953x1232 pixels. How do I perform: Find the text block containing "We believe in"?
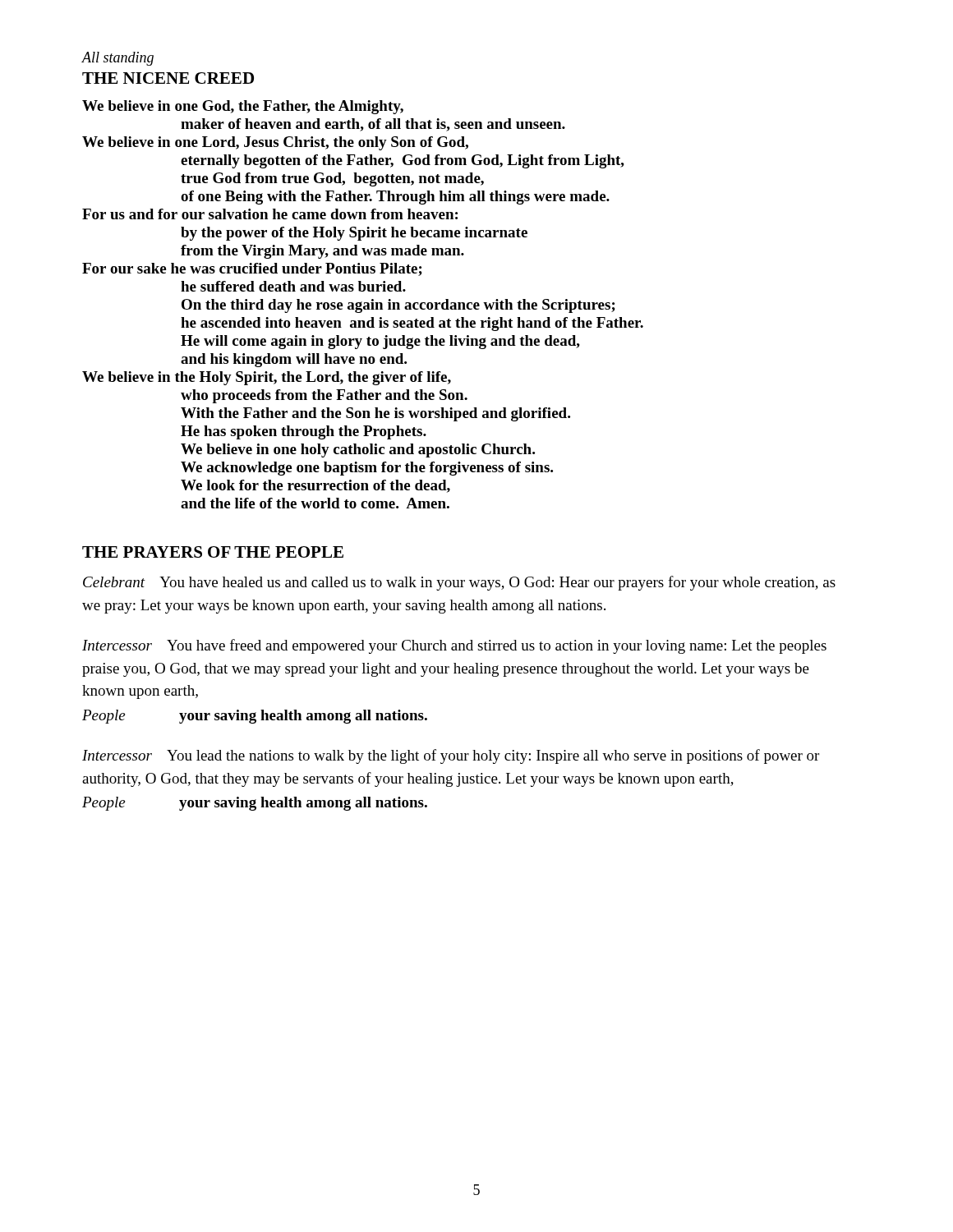tap(468, 305)
